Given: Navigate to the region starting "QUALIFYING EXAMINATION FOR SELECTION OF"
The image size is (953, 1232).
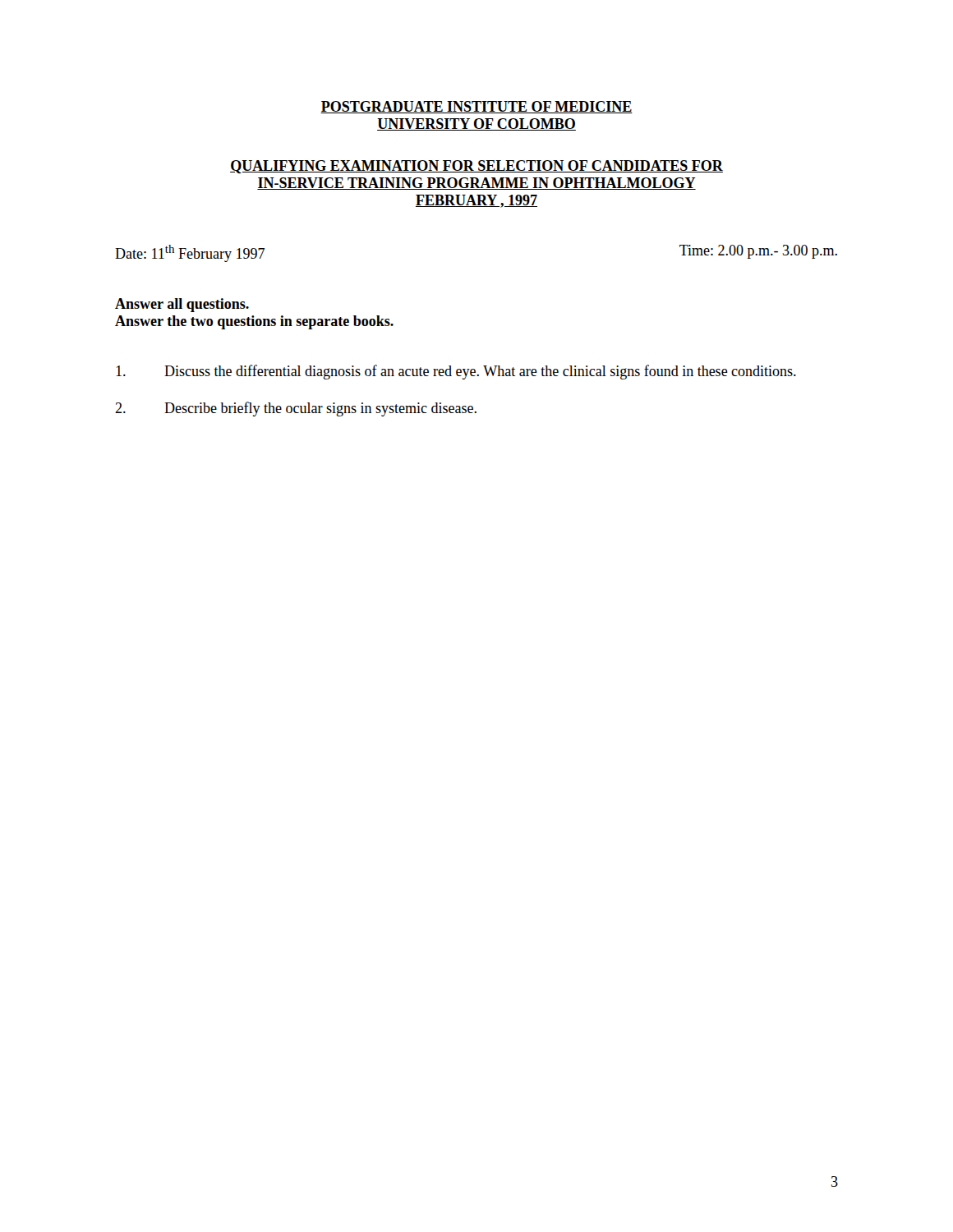Looking at the screenshot, I should 476,183.
